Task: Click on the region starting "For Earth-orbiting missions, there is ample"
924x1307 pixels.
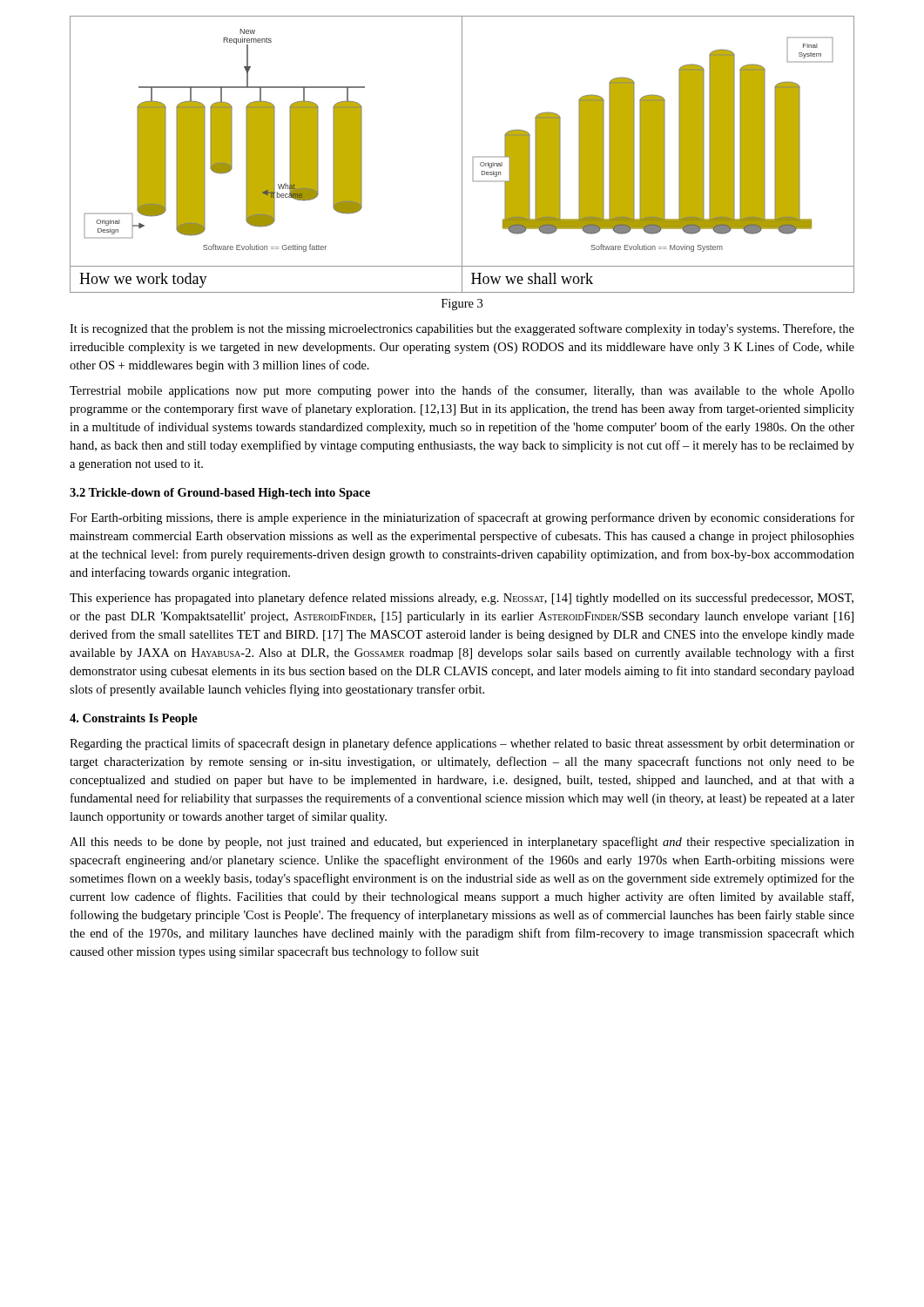Action: [462, 545]
